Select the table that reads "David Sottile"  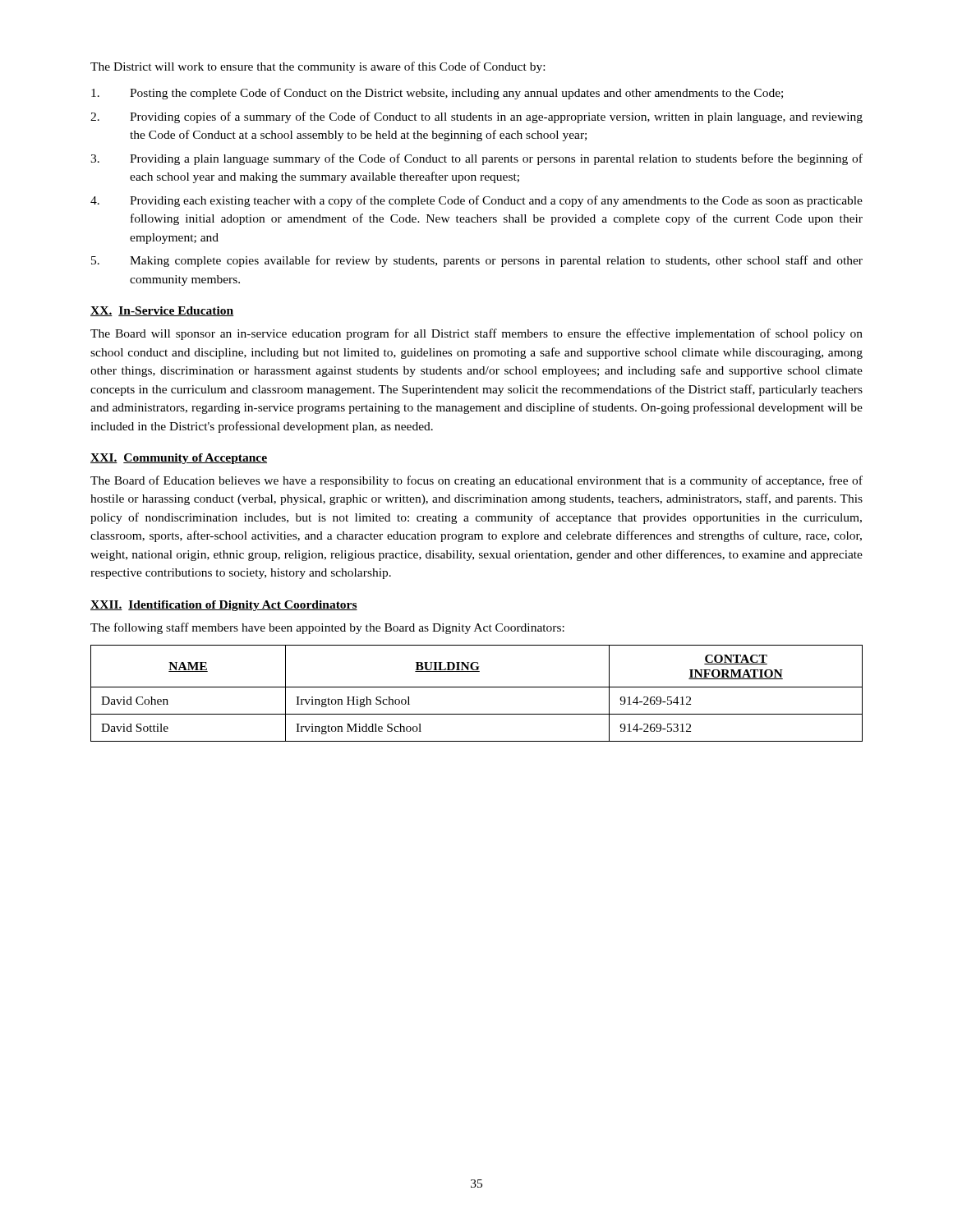click(476, 693)
